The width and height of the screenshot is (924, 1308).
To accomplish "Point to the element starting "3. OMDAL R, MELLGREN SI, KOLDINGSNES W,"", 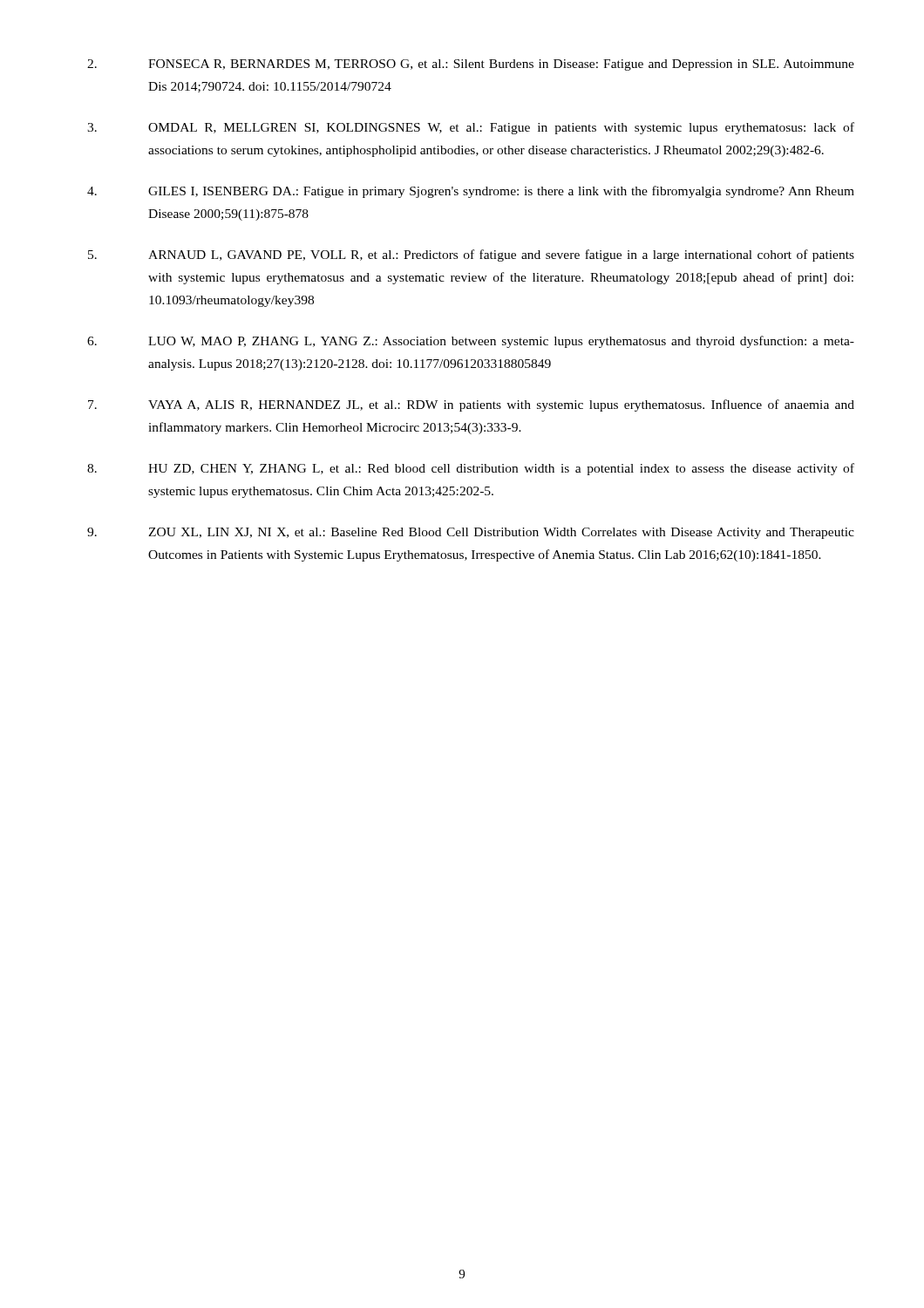I will click(471, 138).
